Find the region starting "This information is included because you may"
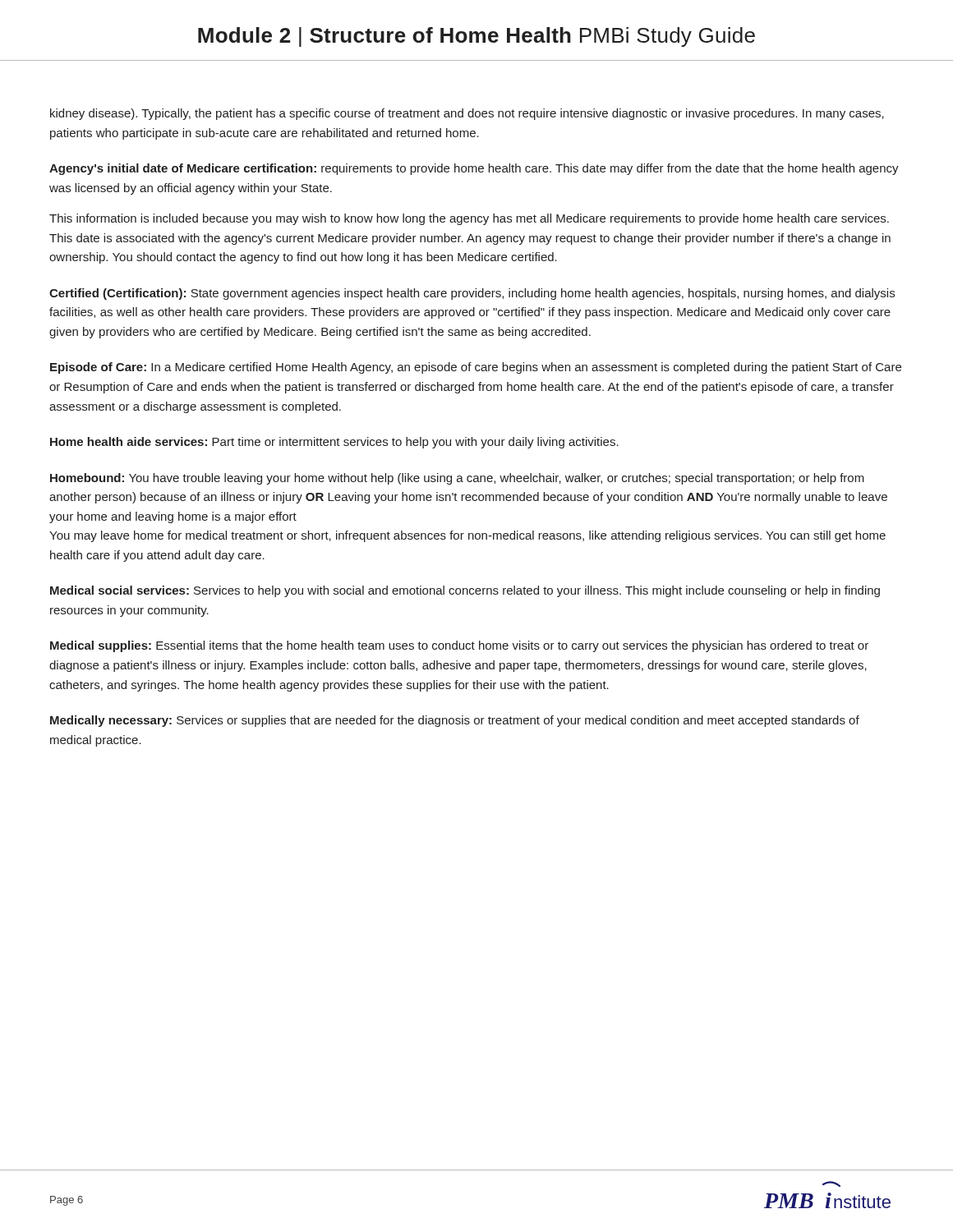This screenshot has height=1232, width=953. click(470, 238)
